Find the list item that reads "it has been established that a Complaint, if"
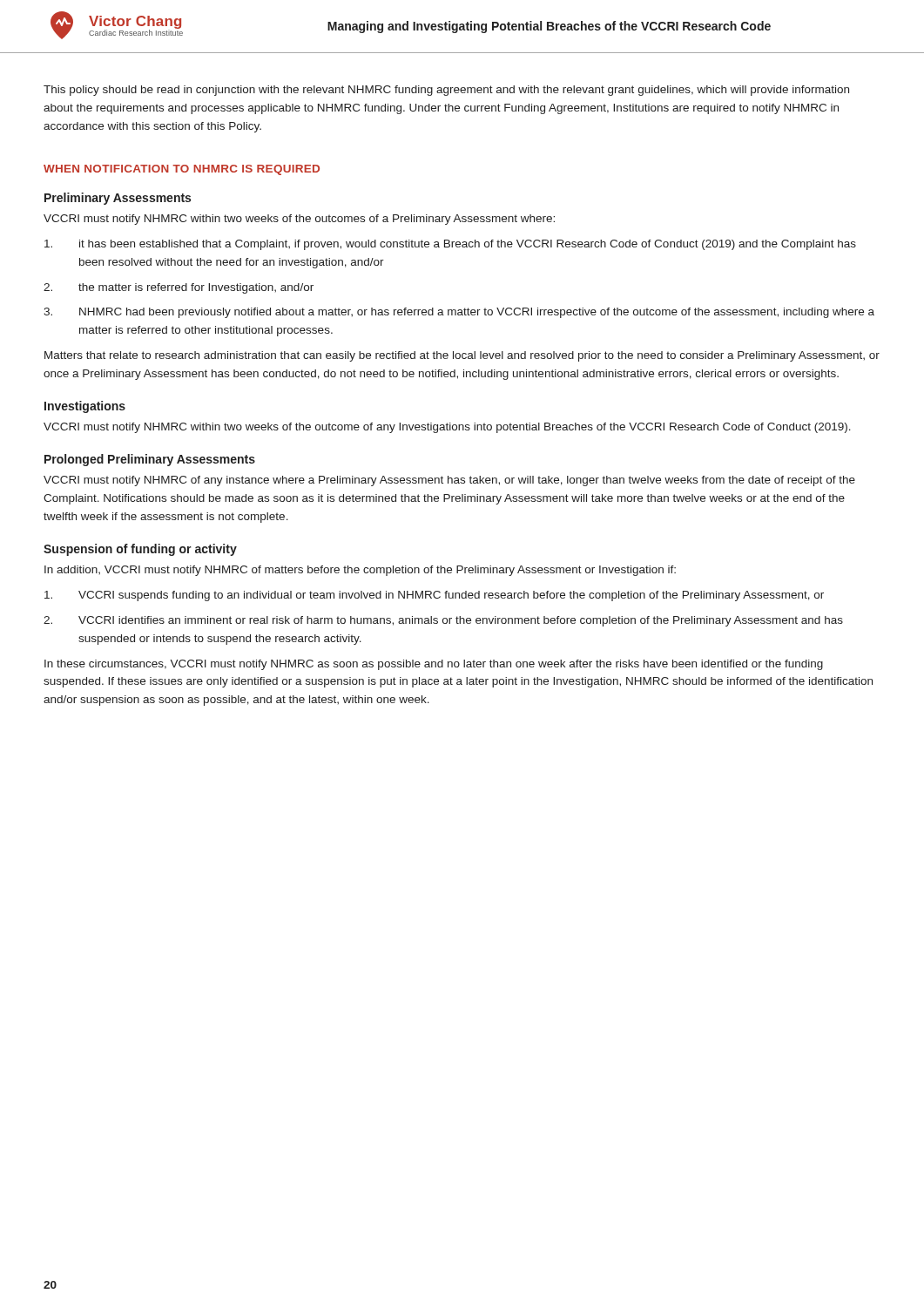The image size is (924, 1307). coord(462,253)
